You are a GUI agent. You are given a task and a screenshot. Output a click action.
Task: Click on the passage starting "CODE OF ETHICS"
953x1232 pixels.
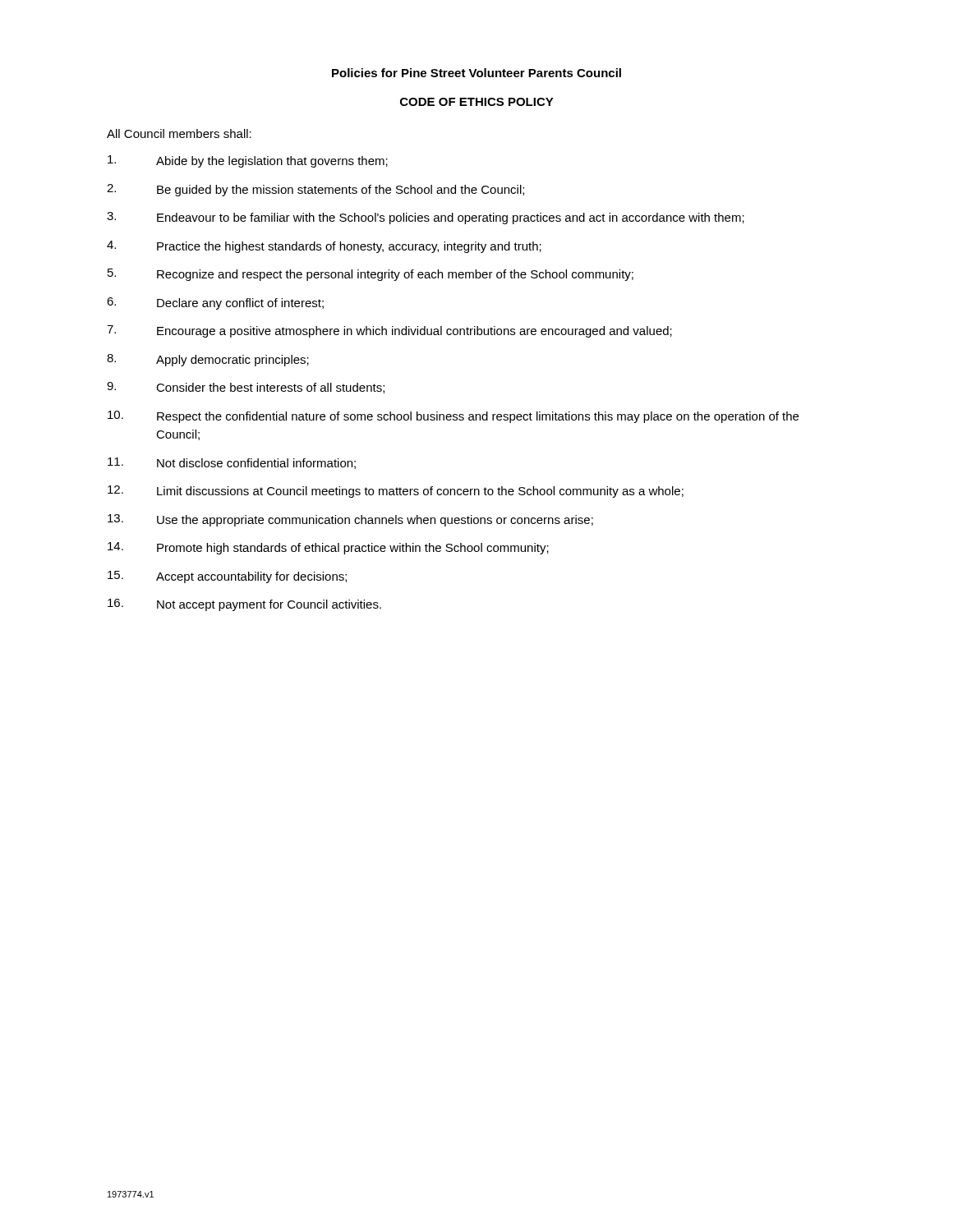[x=476, y=101]
